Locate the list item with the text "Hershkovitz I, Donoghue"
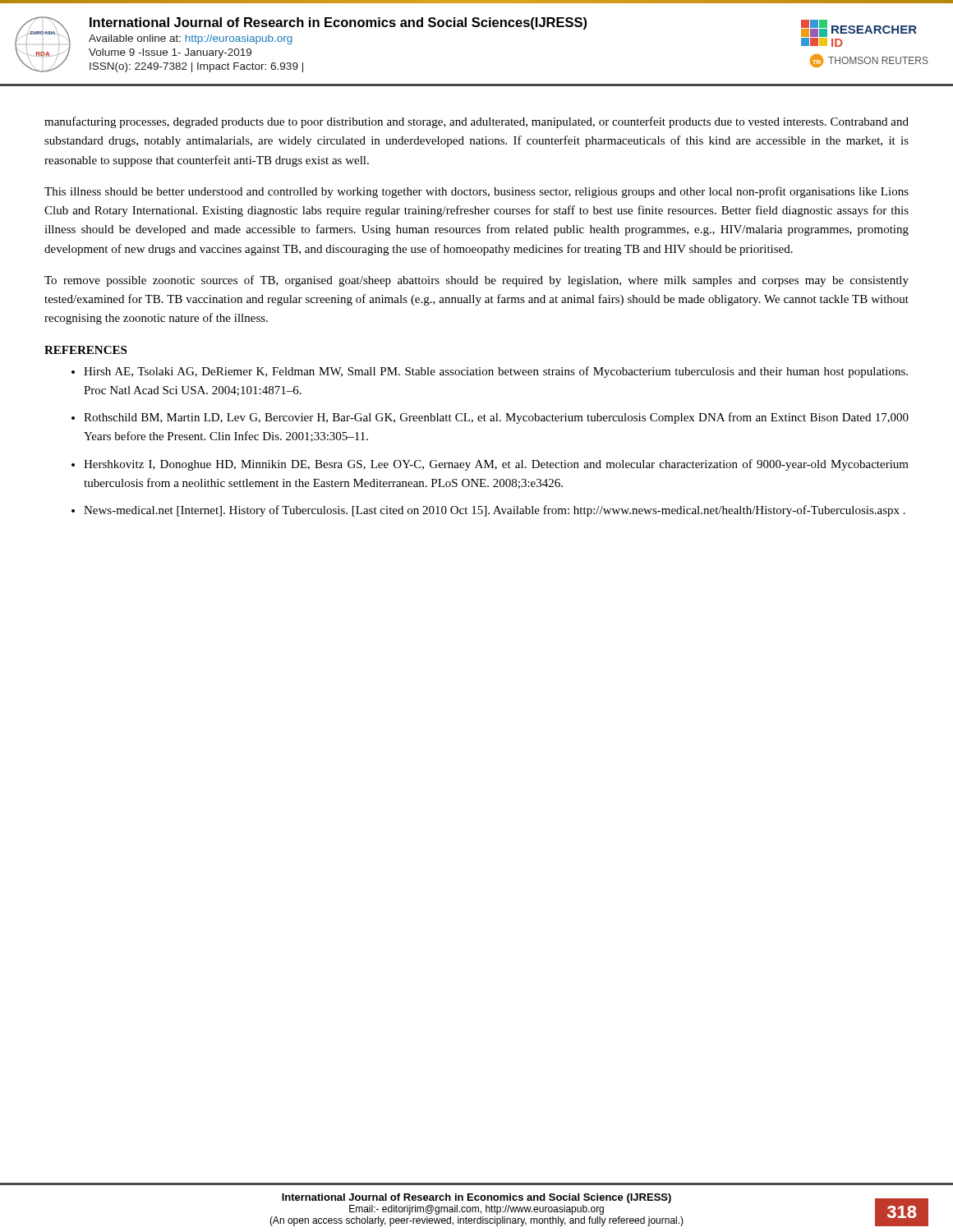 [496, 473]
